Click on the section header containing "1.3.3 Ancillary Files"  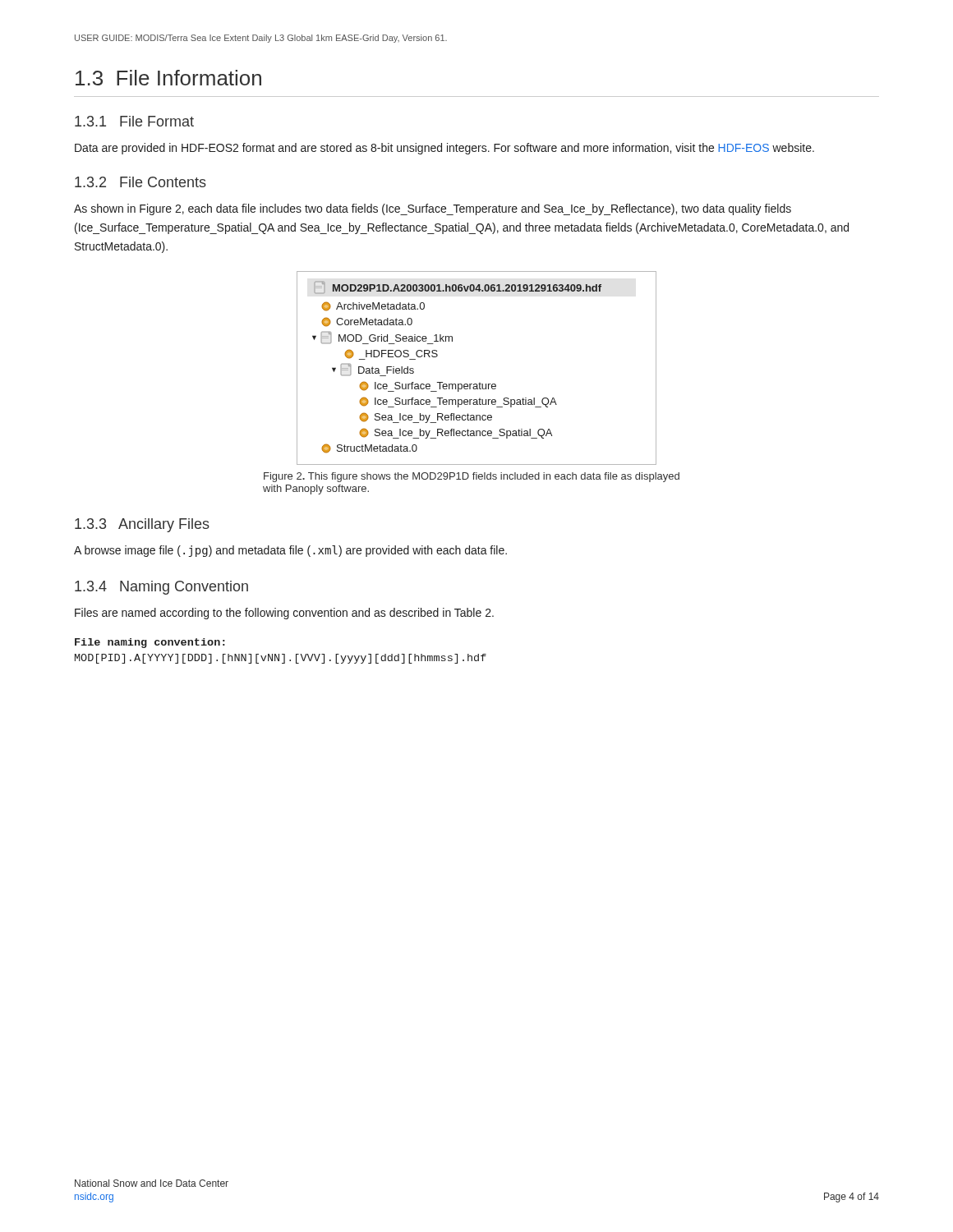(x=142, y=524)
